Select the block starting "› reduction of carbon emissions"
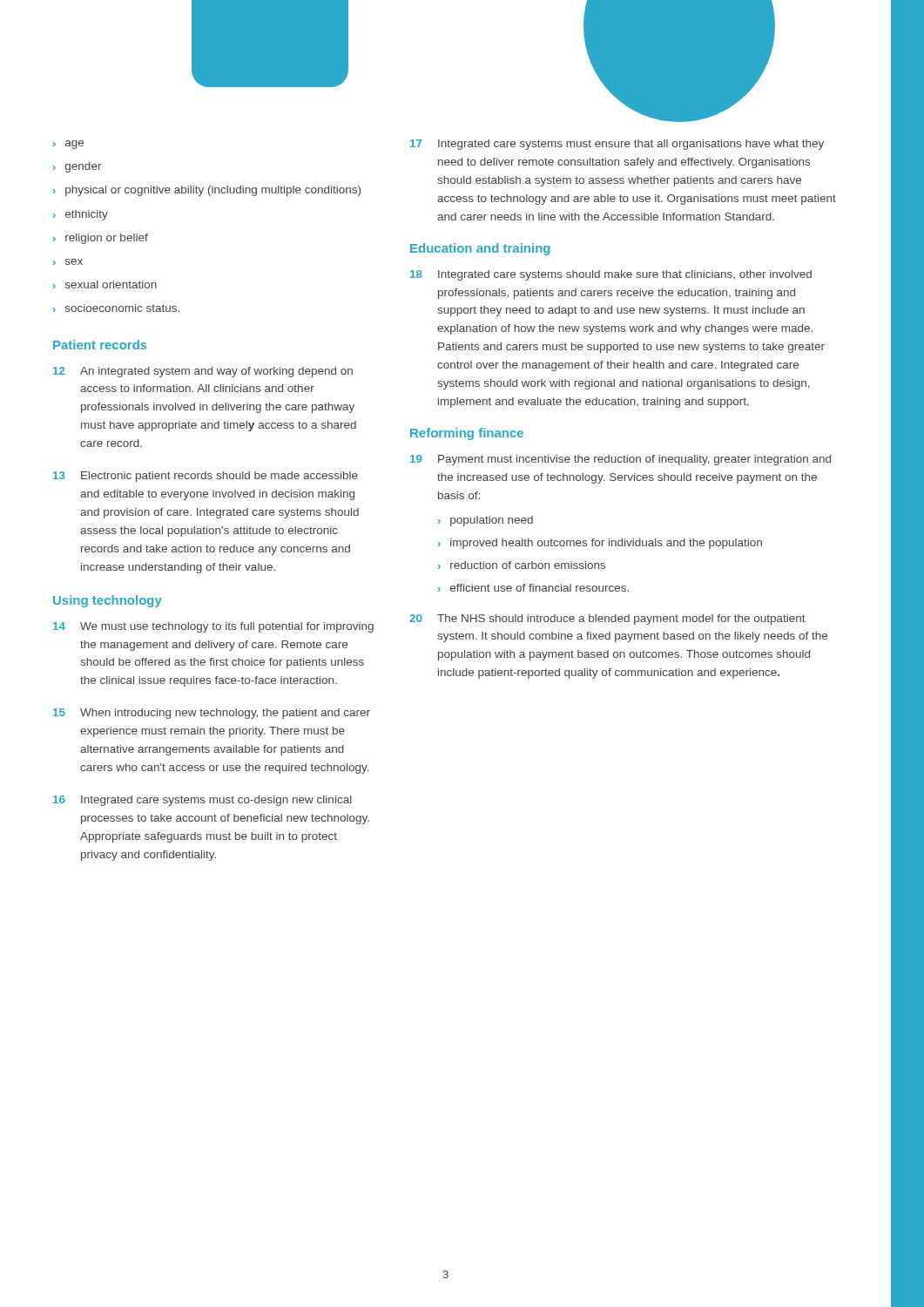This screenshot has width=924, height=1307. click(522, 566)
